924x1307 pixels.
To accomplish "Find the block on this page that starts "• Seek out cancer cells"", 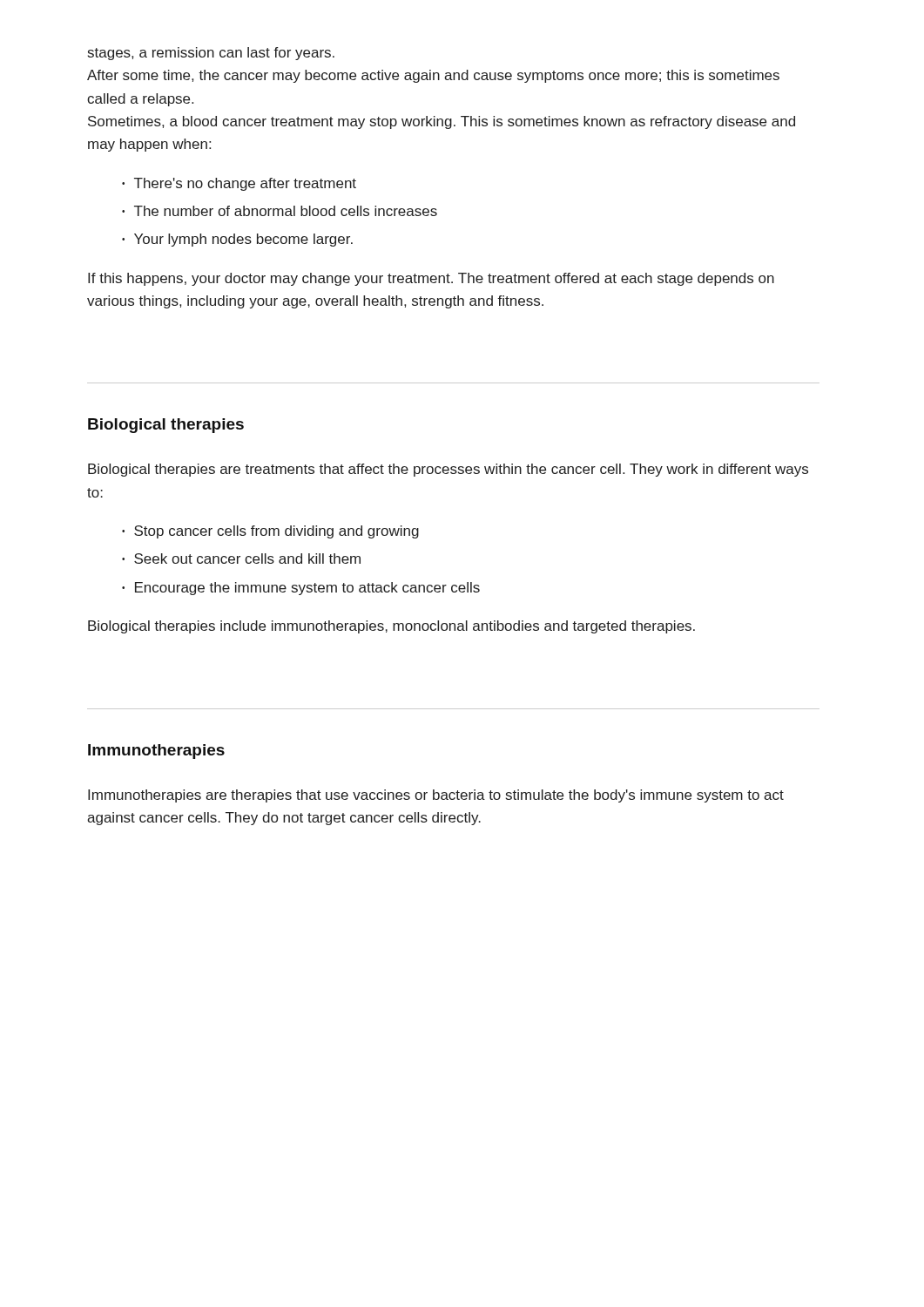I will coord(242,560).
